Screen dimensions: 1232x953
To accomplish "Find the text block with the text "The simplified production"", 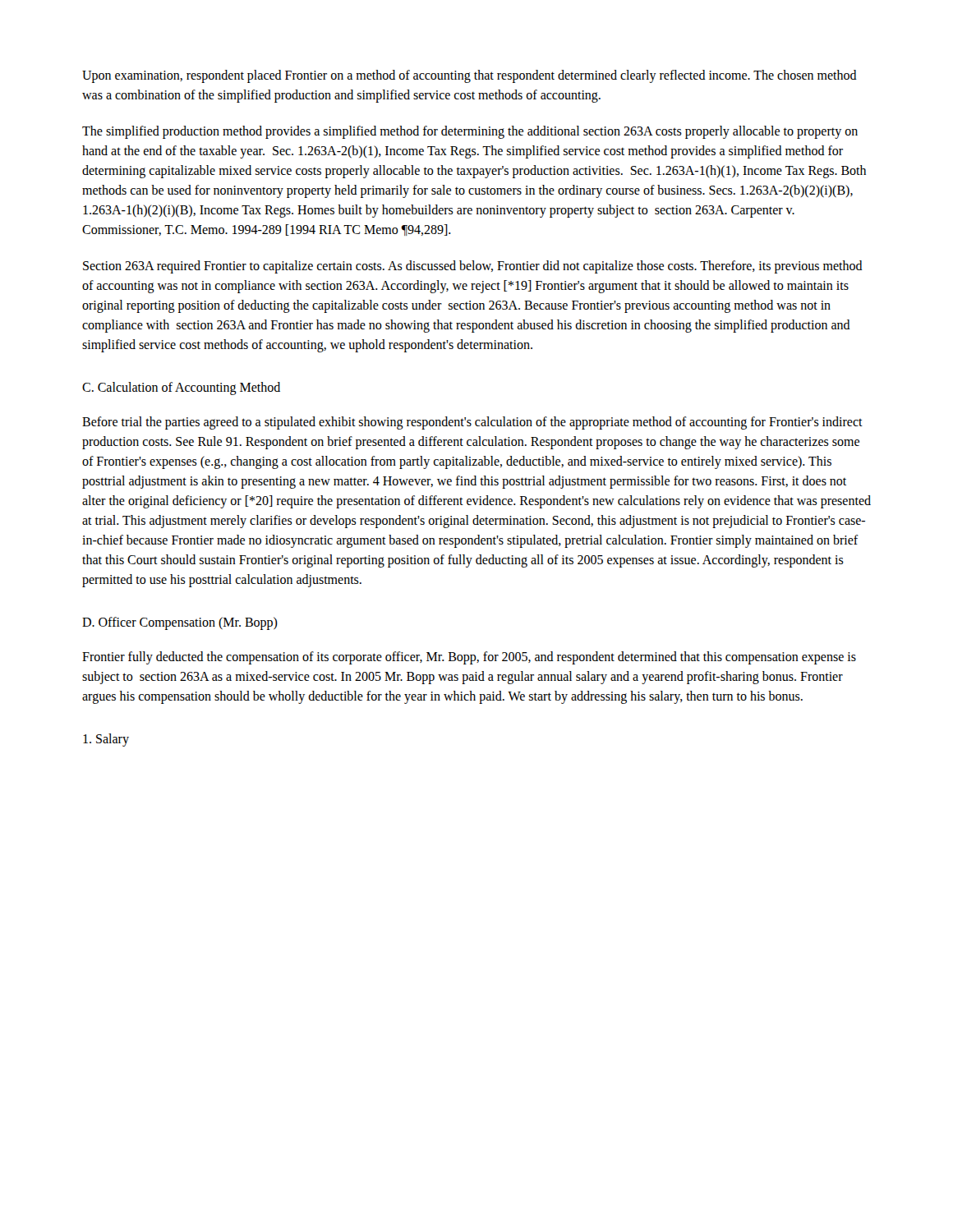I will pyautogui.click(x=474, y=180).
